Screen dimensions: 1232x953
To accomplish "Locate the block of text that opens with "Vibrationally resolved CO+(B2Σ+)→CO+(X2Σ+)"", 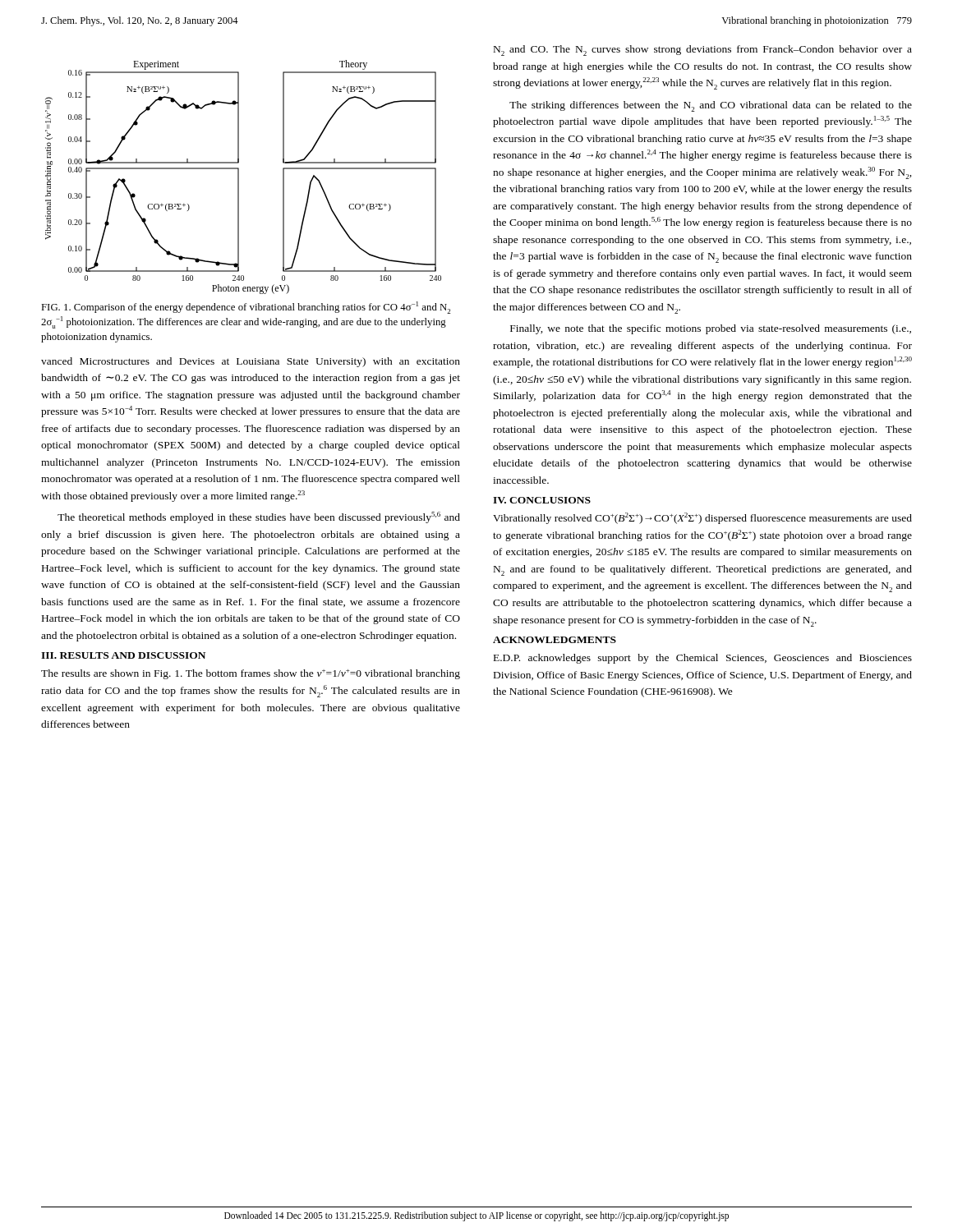I will (702, 569).
